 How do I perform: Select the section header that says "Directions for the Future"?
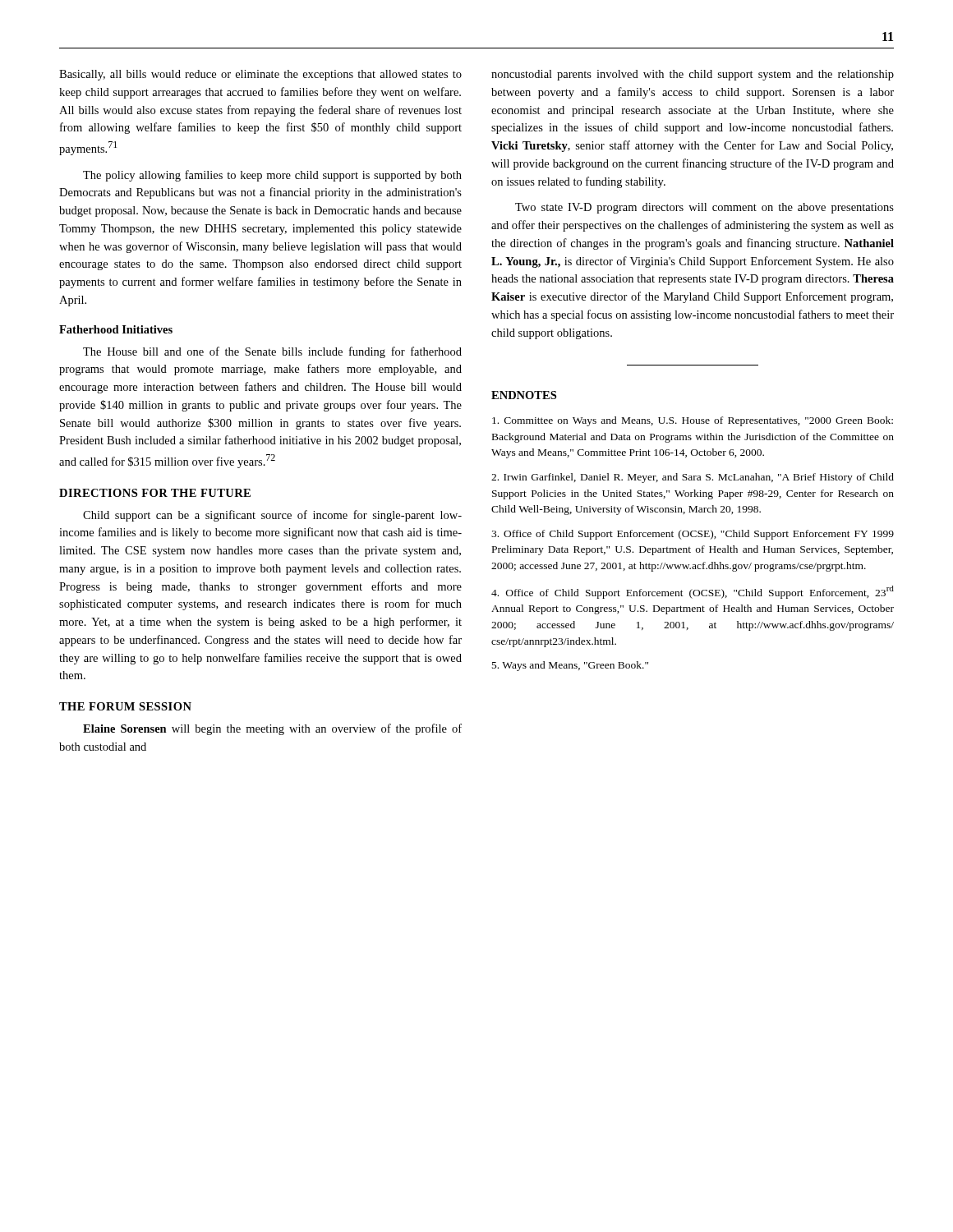tap(155, 492)
